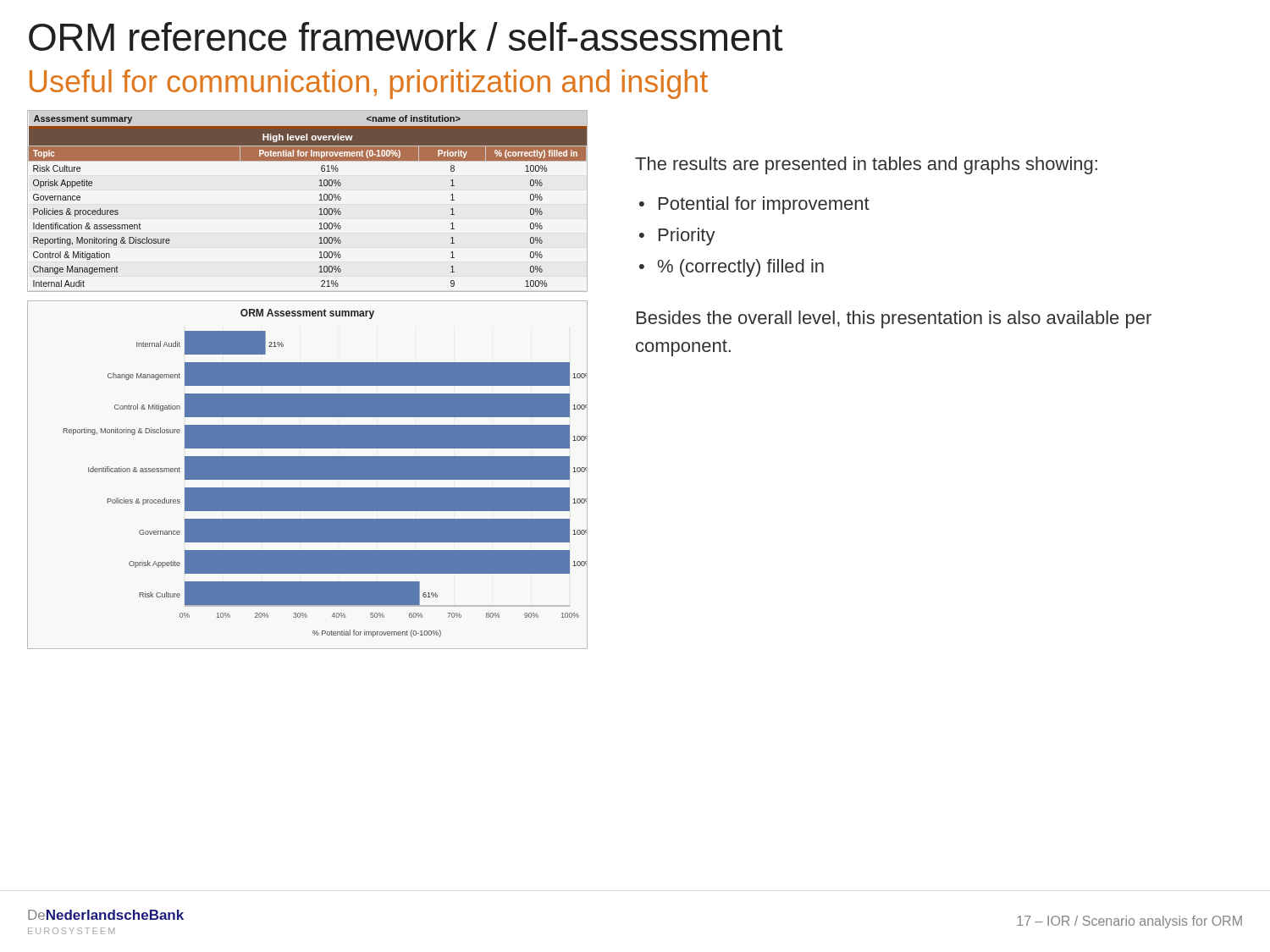Point to the block beginning "Besides the overall level, this presentation is also"
This screenshot has width=1270, height=952.
[931, 332]
